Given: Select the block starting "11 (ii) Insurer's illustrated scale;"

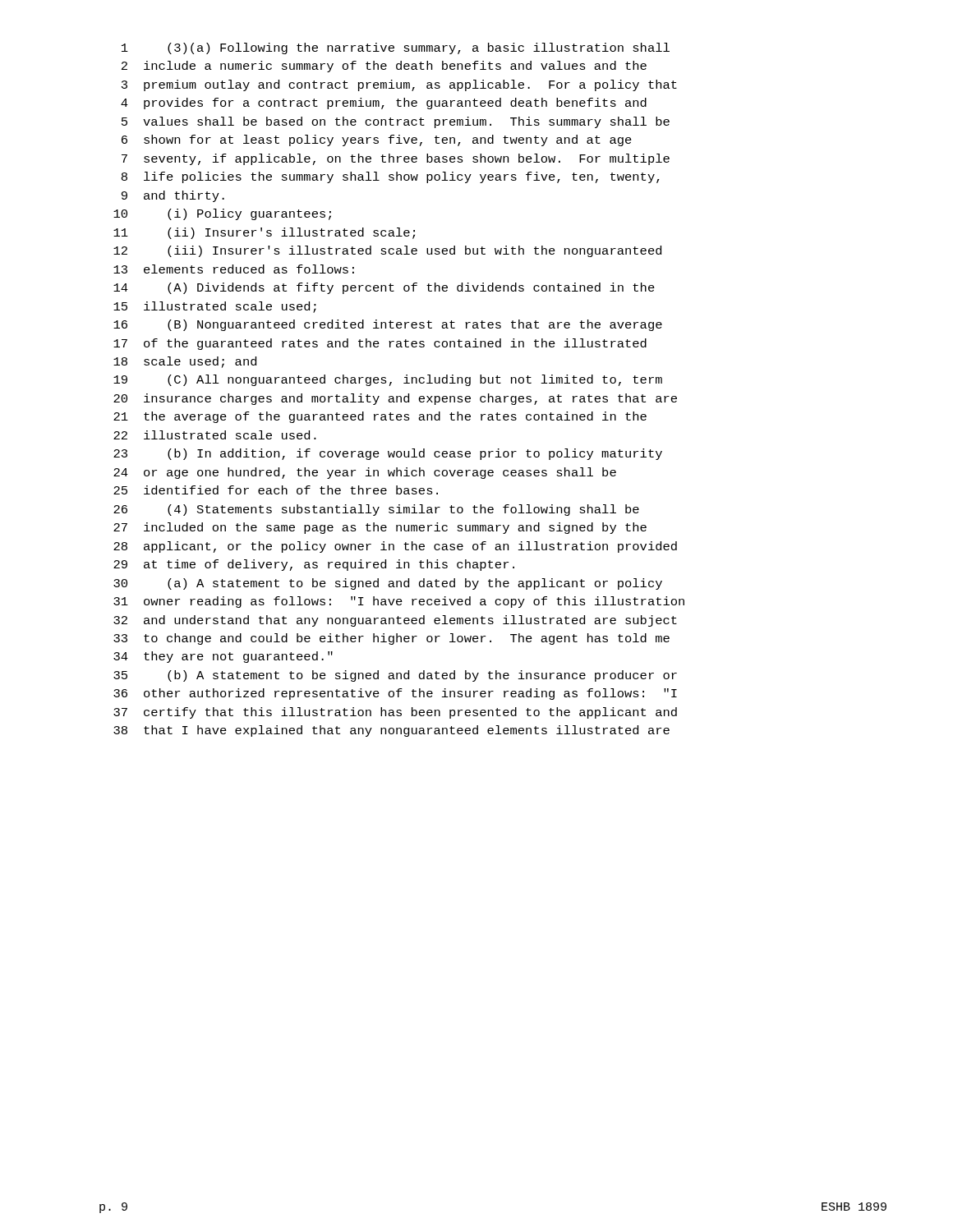Looking at the screenshot, I should [264, 233].
